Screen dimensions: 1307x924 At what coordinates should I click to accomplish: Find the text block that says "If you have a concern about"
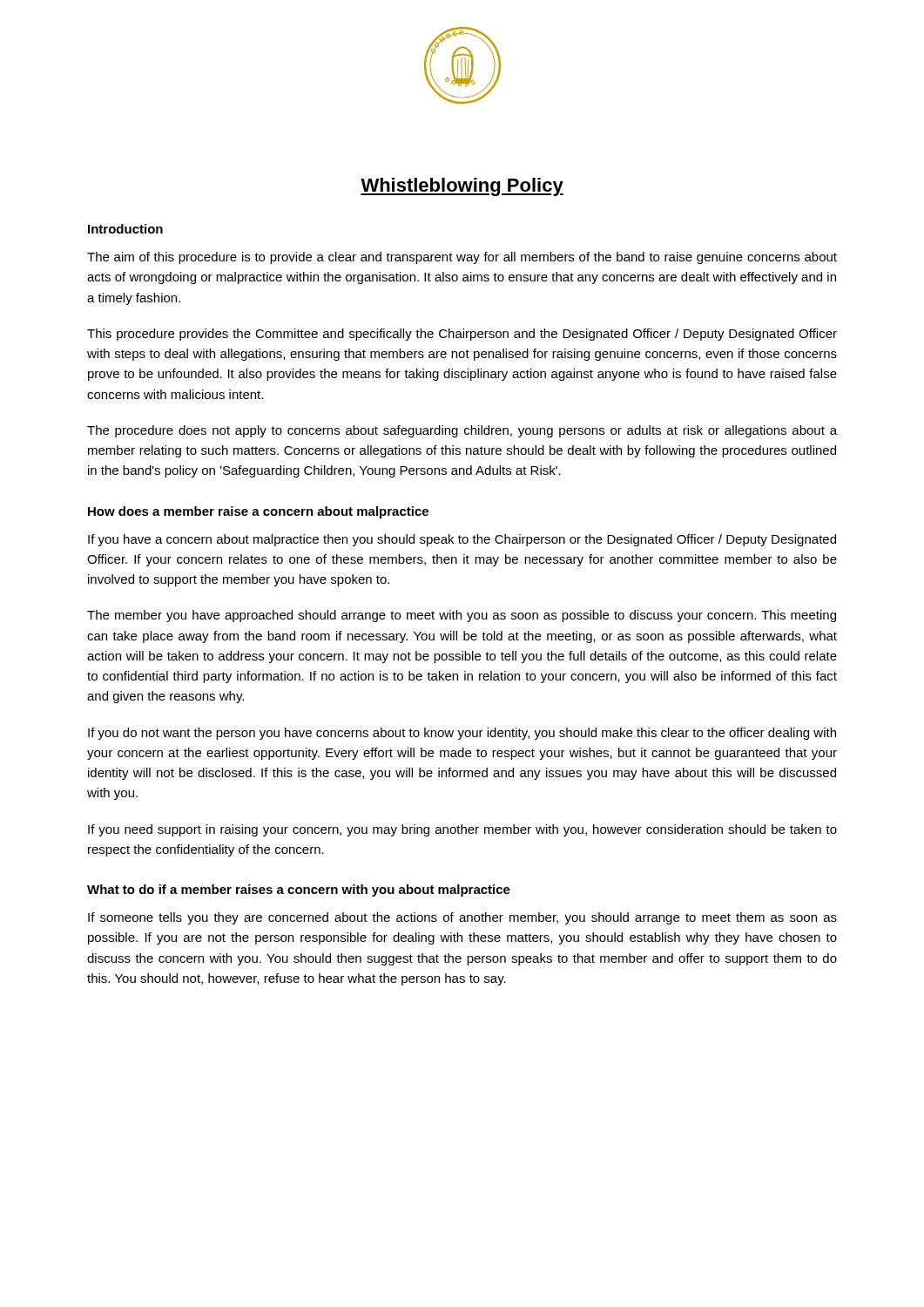[462, 559]
